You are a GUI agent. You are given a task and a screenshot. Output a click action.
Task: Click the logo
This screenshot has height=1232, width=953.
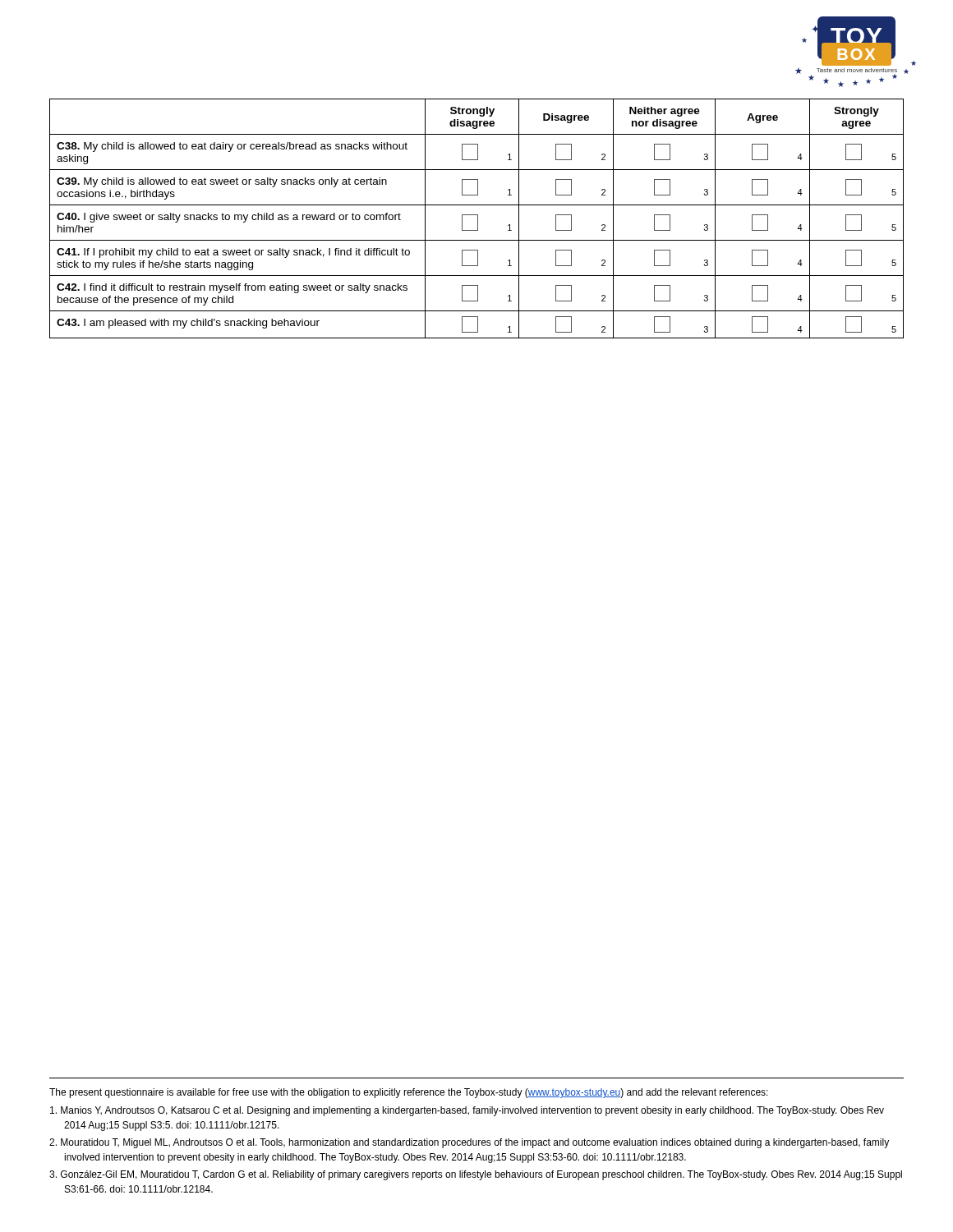[854, 53]
